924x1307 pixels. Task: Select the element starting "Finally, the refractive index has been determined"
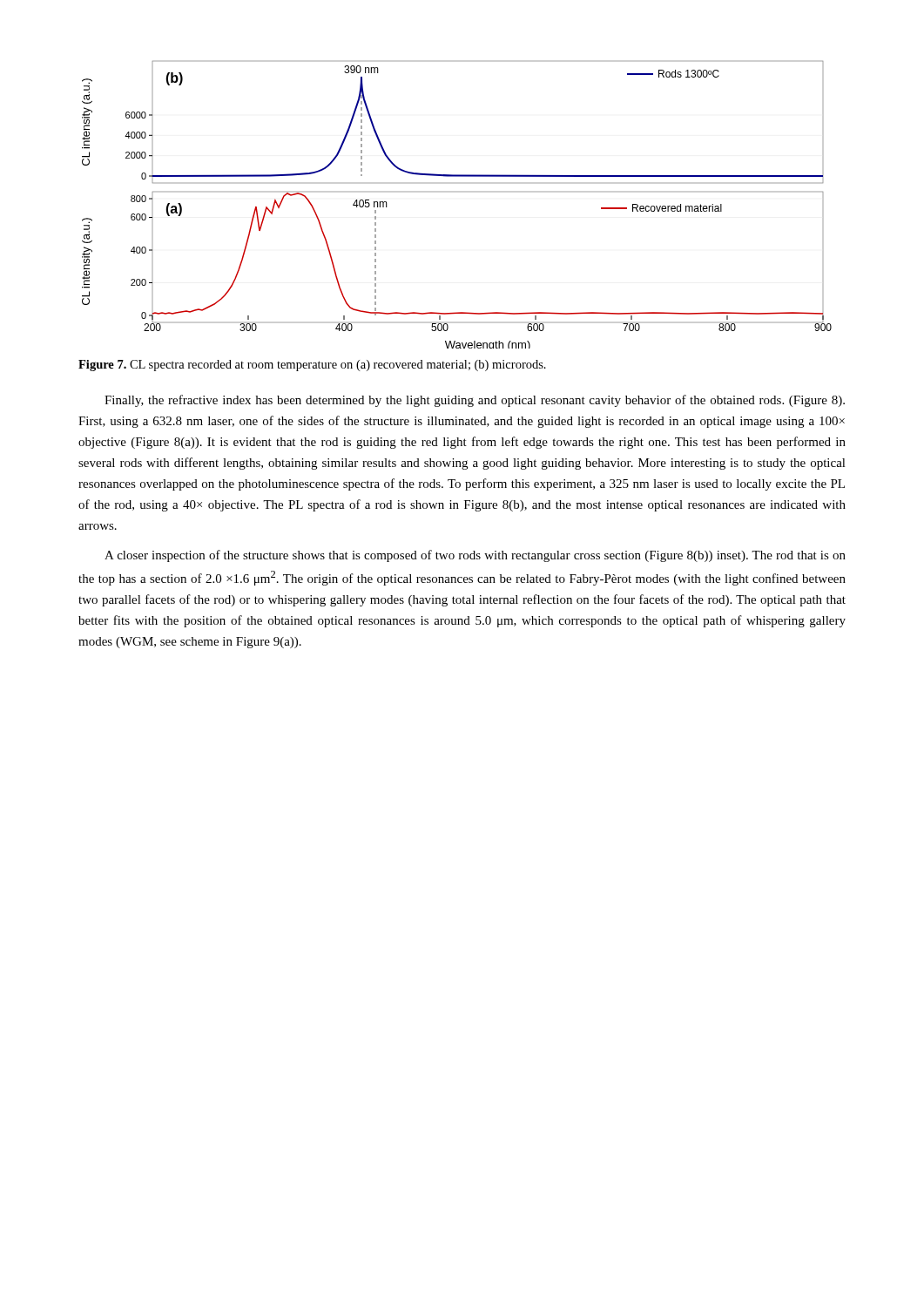coord(475,401)
